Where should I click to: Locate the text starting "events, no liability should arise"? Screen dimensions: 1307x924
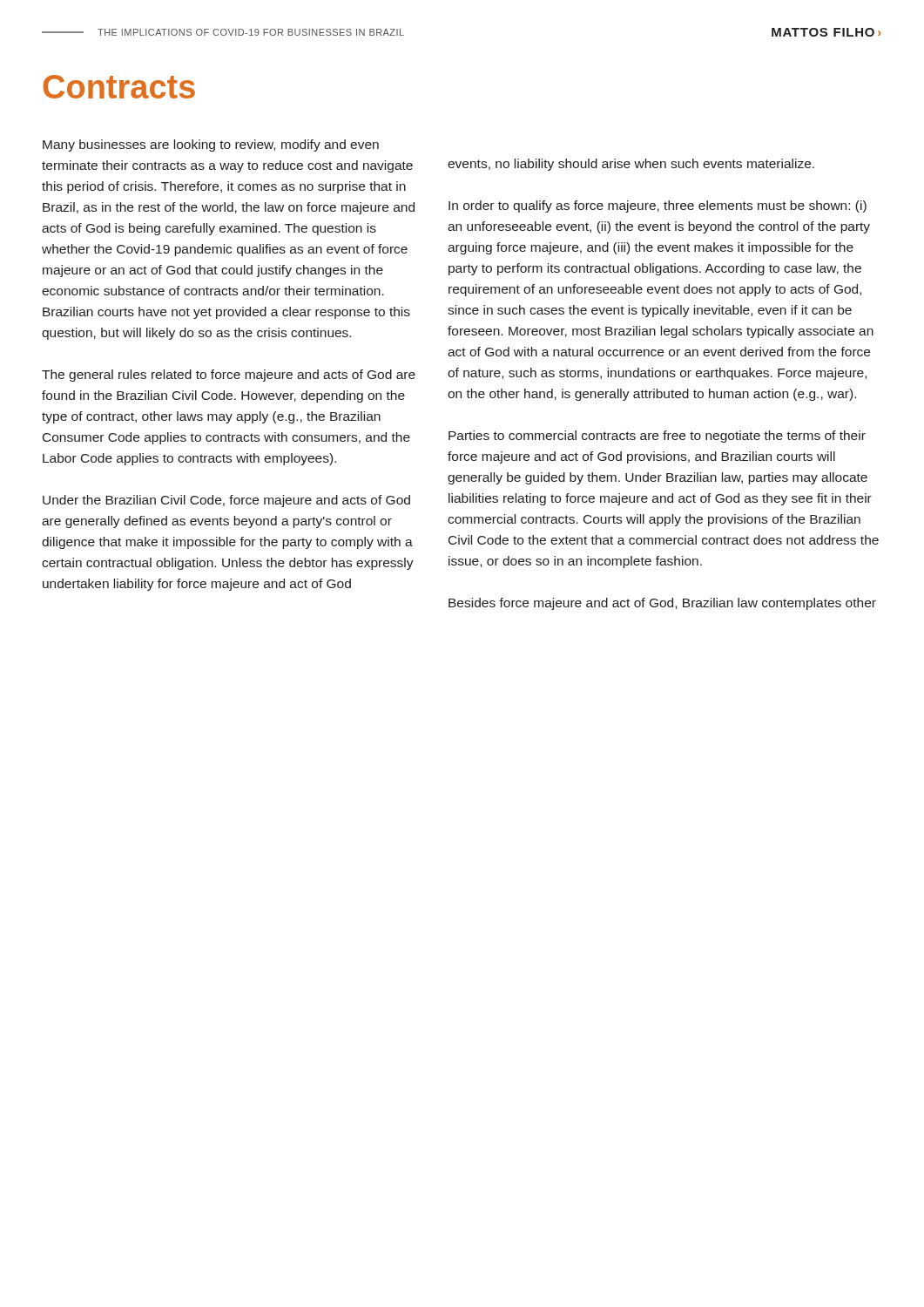coord(631,163)
